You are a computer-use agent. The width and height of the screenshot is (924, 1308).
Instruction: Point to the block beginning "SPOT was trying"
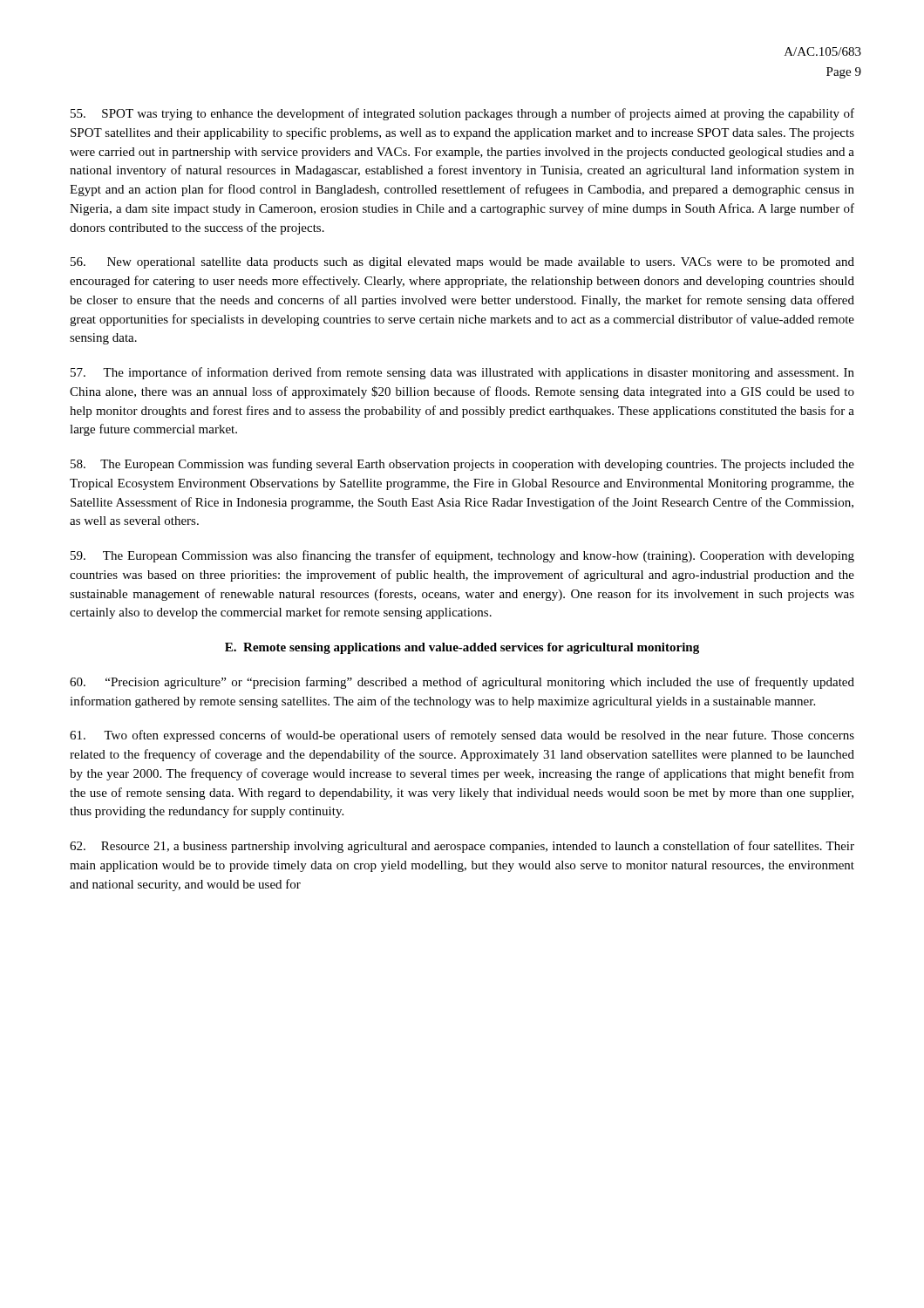(x=462, y=170)
